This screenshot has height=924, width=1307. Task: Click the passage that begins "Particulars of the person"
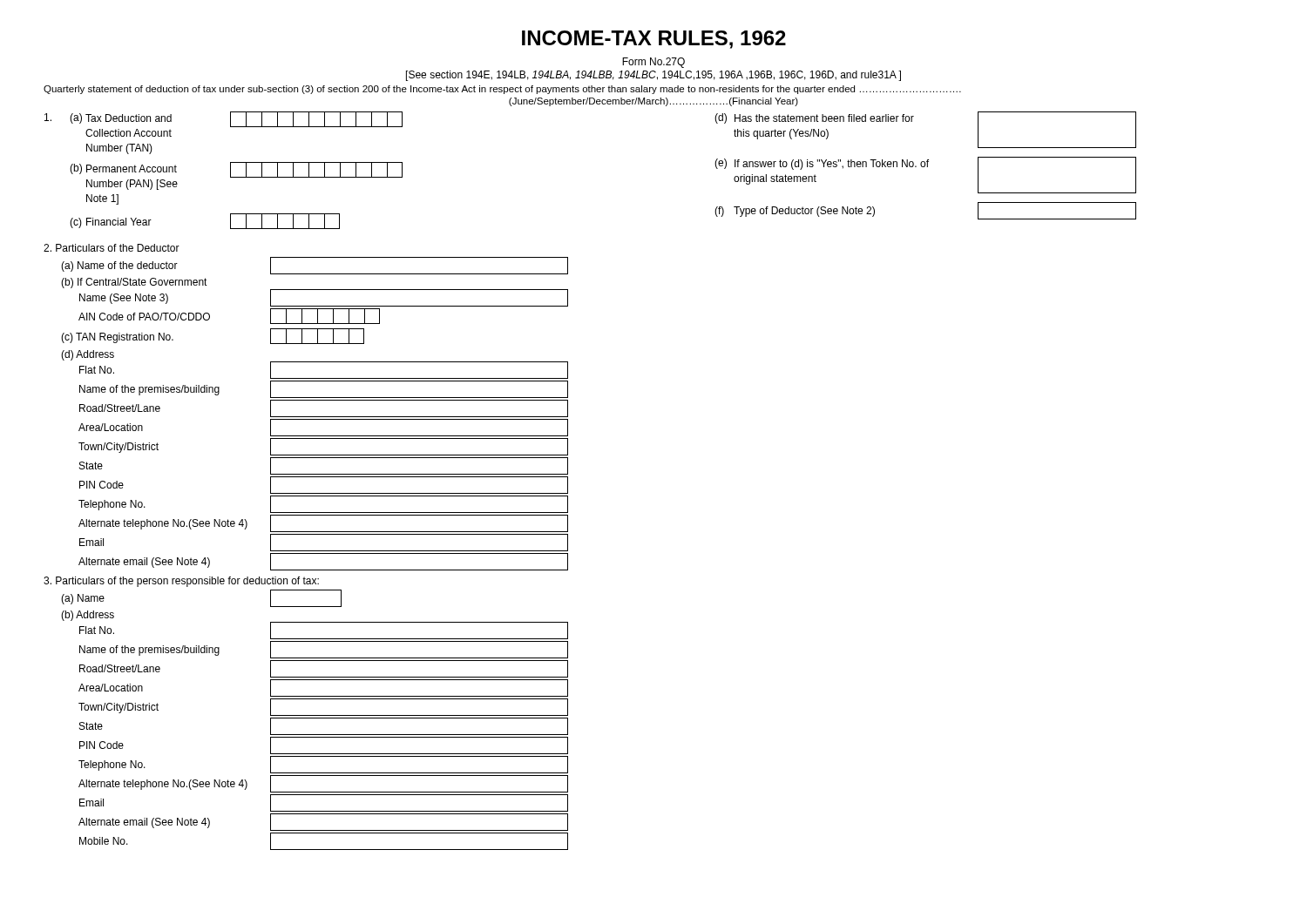(x=182, y=581)
